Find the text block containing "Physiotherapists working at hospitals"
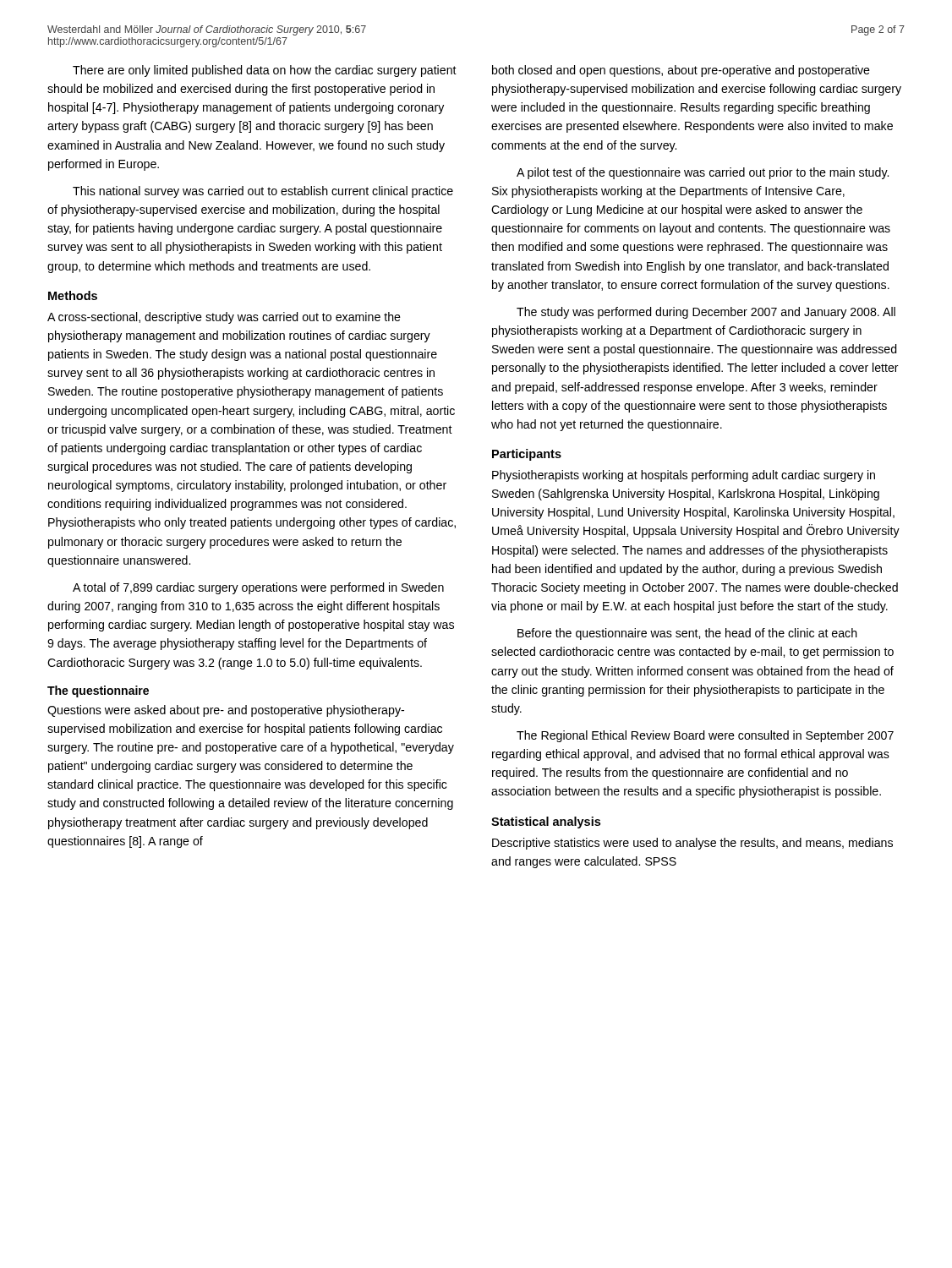The image size is (952, 1268). 698,541
